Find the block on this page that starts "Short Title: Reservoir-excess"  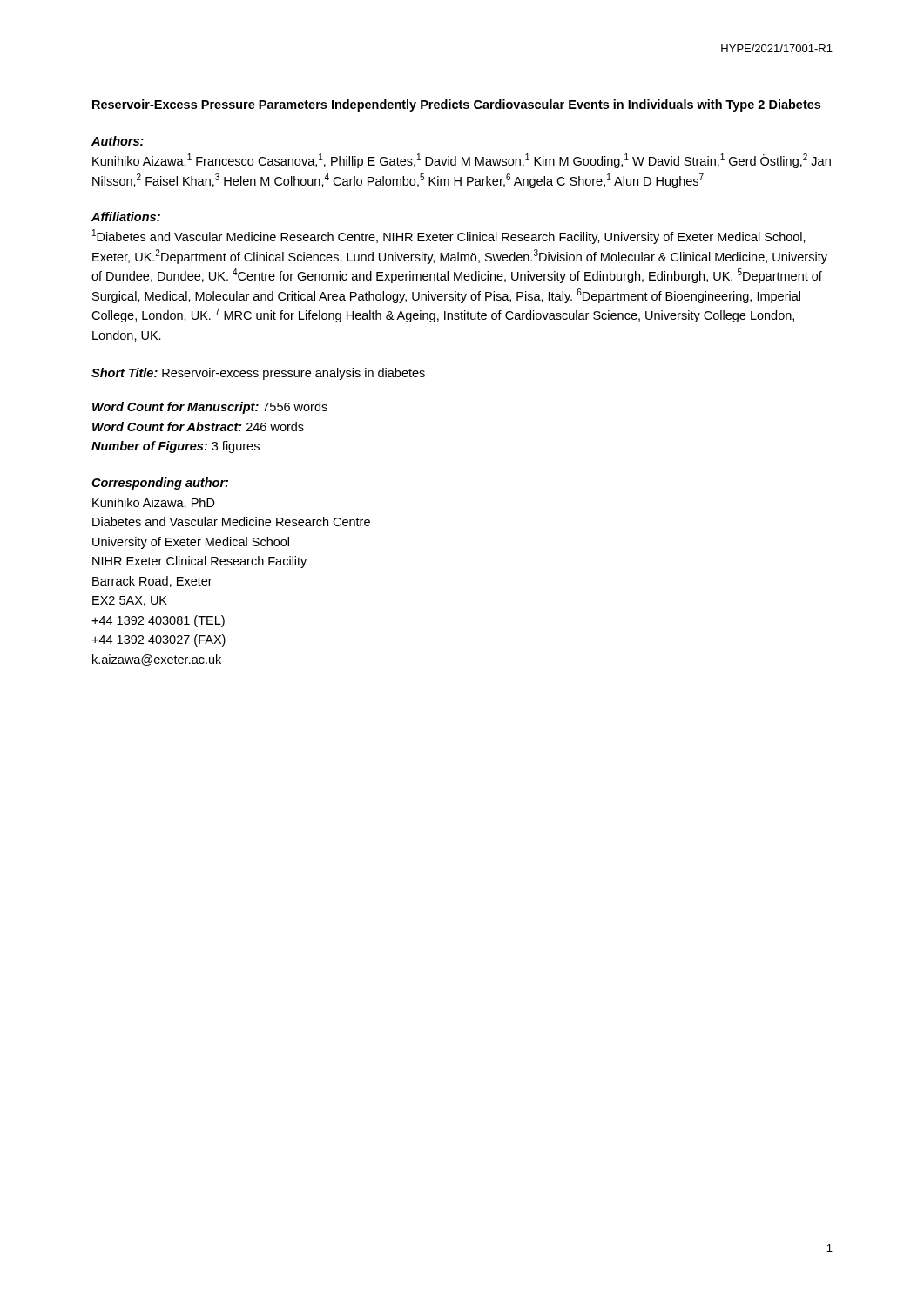tap(258, 373)
